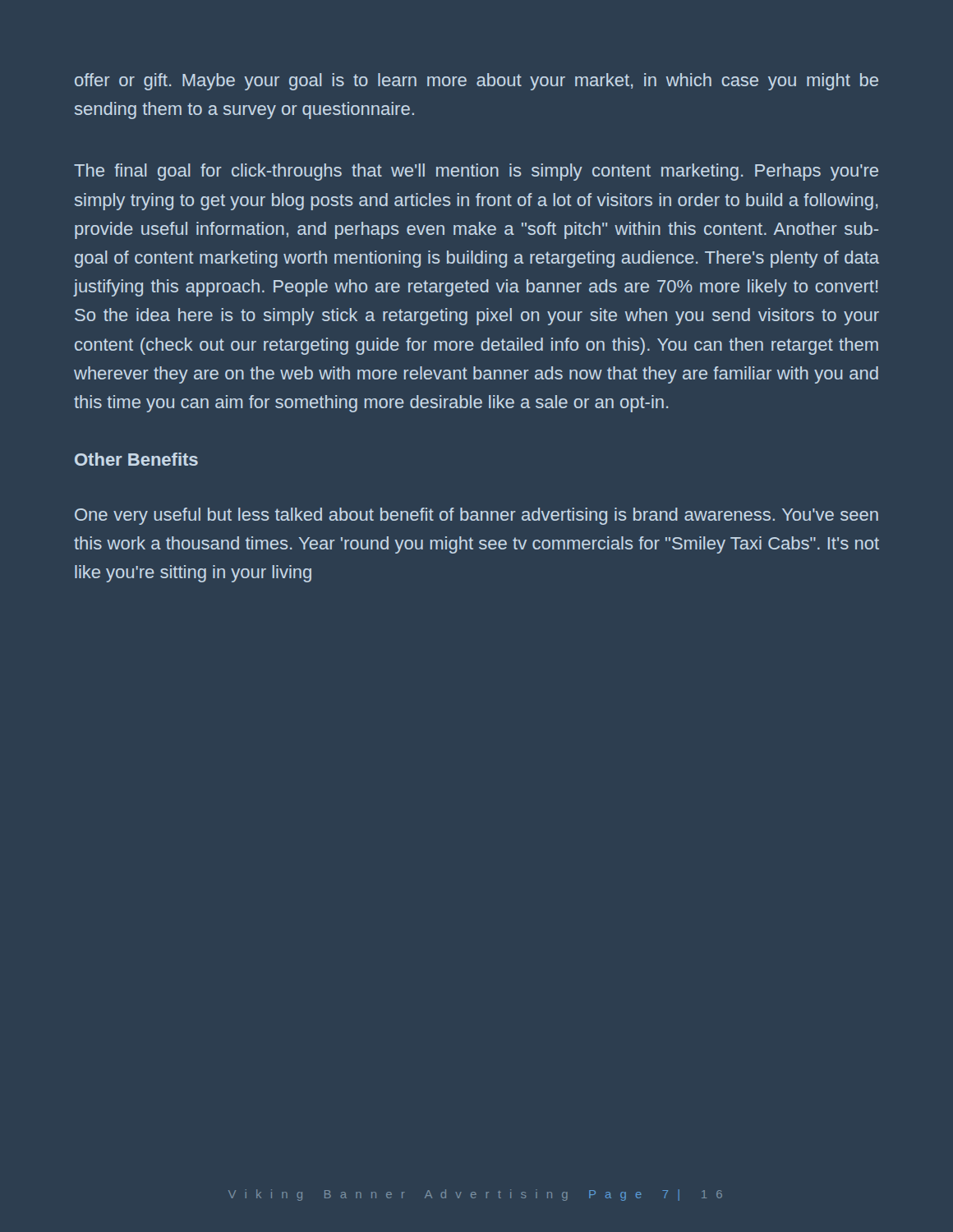The image size is (953, 1232).
Task: Click on the text block that reads "The final goal for click-throughs that we'll"
Action: click(476, 286)
